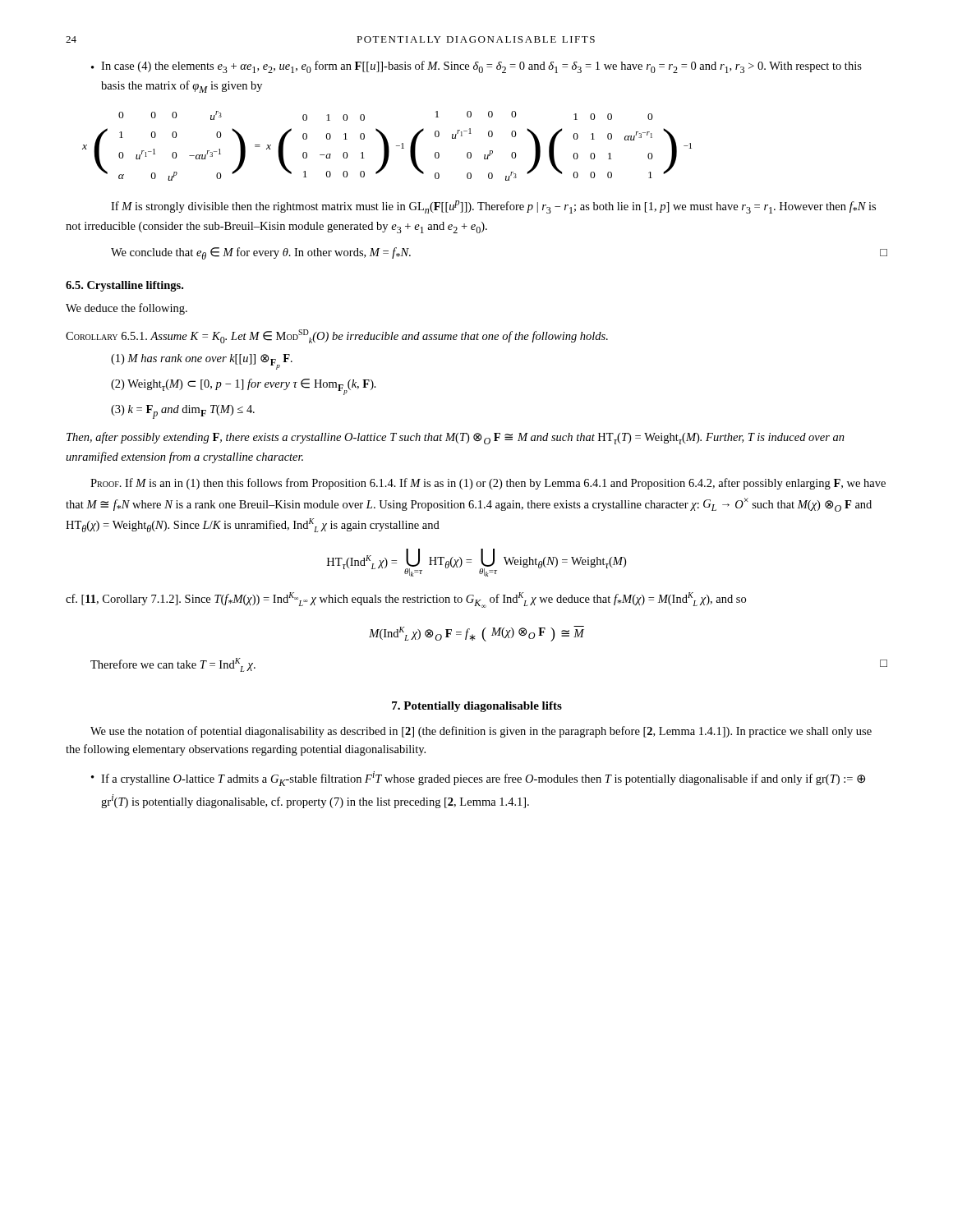Select the element starting "x ( 0"
The width and height of the screenshot is (953, 1232).
(387, 146)
